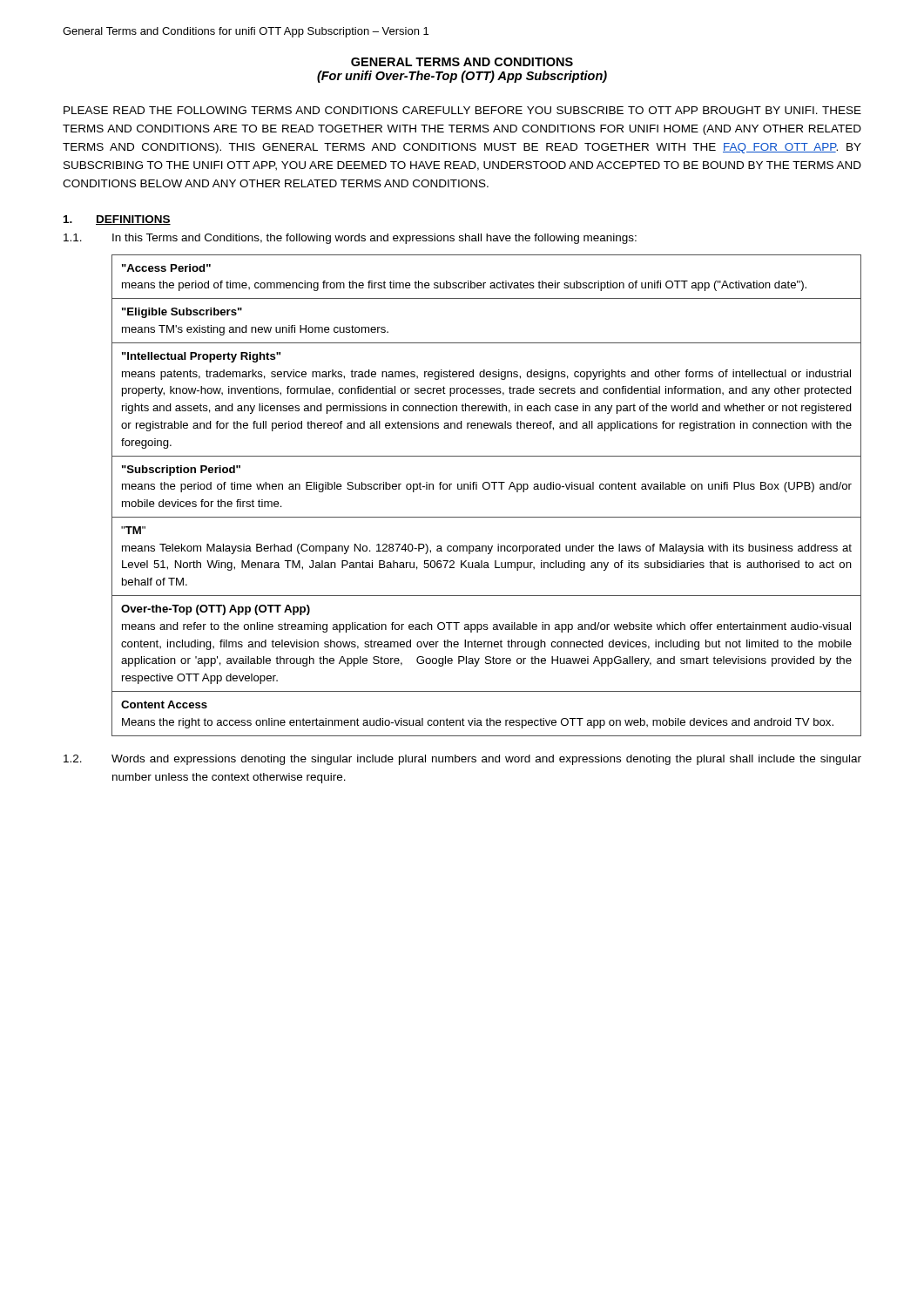
Task: Select the text starting "PLEASE READ THE FOLLOWING TERMS"
Action: pyautogui.click(x=462, y=147)
